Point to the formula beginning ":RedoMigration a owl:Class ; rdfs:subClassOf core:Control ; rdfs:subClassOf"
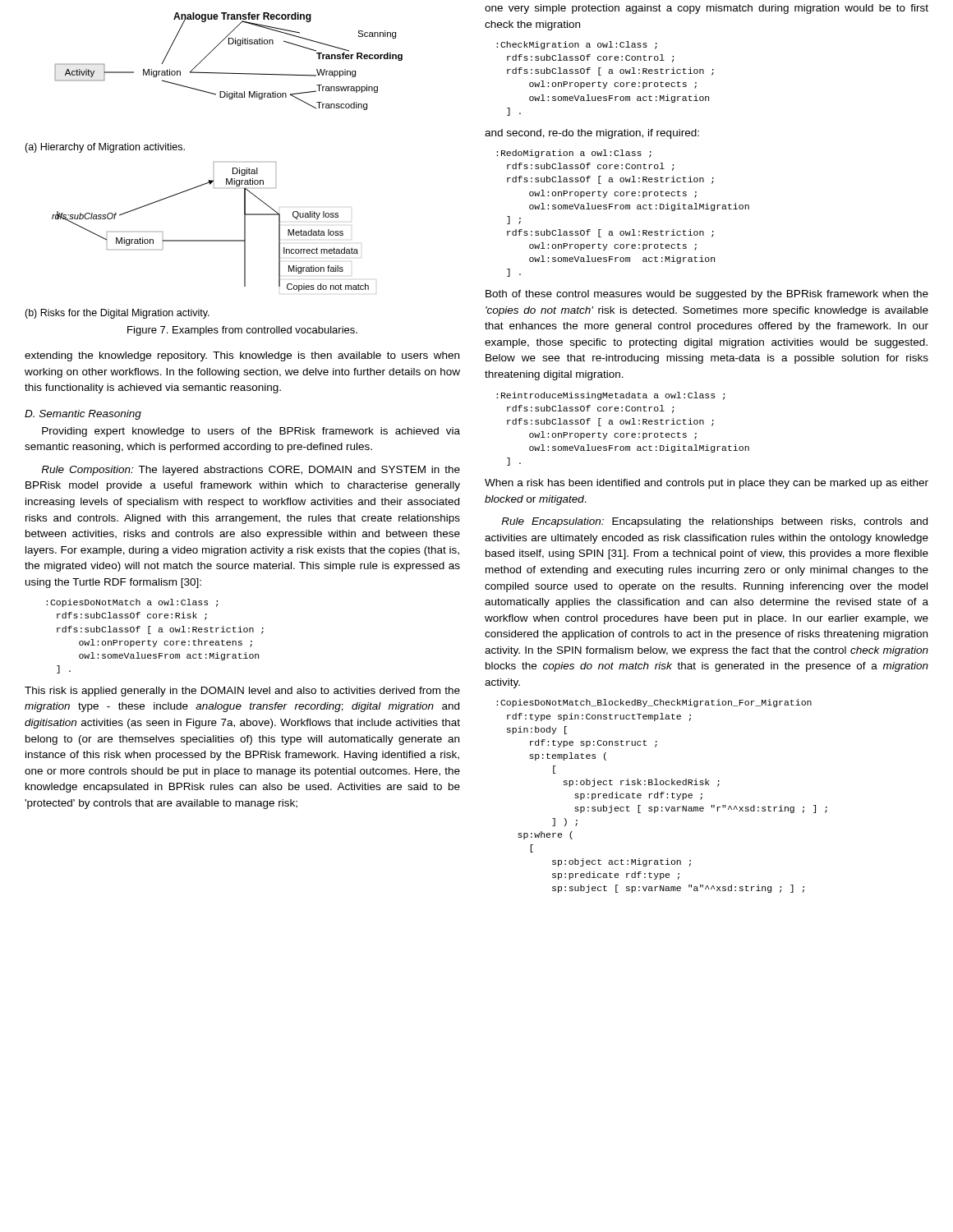 [711, 213]
